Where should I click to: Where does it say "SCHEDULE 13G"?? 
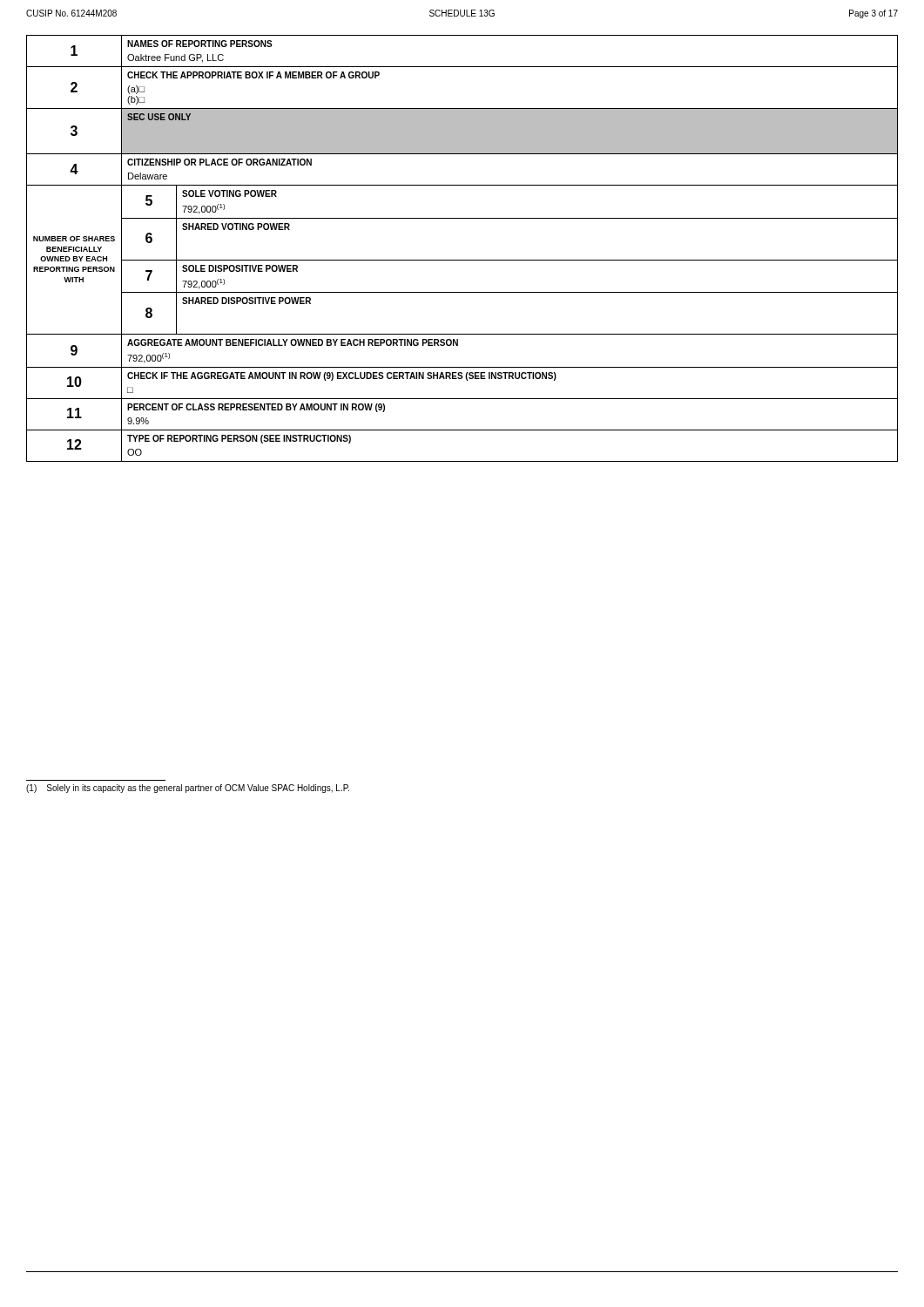(x=462, y=14)
